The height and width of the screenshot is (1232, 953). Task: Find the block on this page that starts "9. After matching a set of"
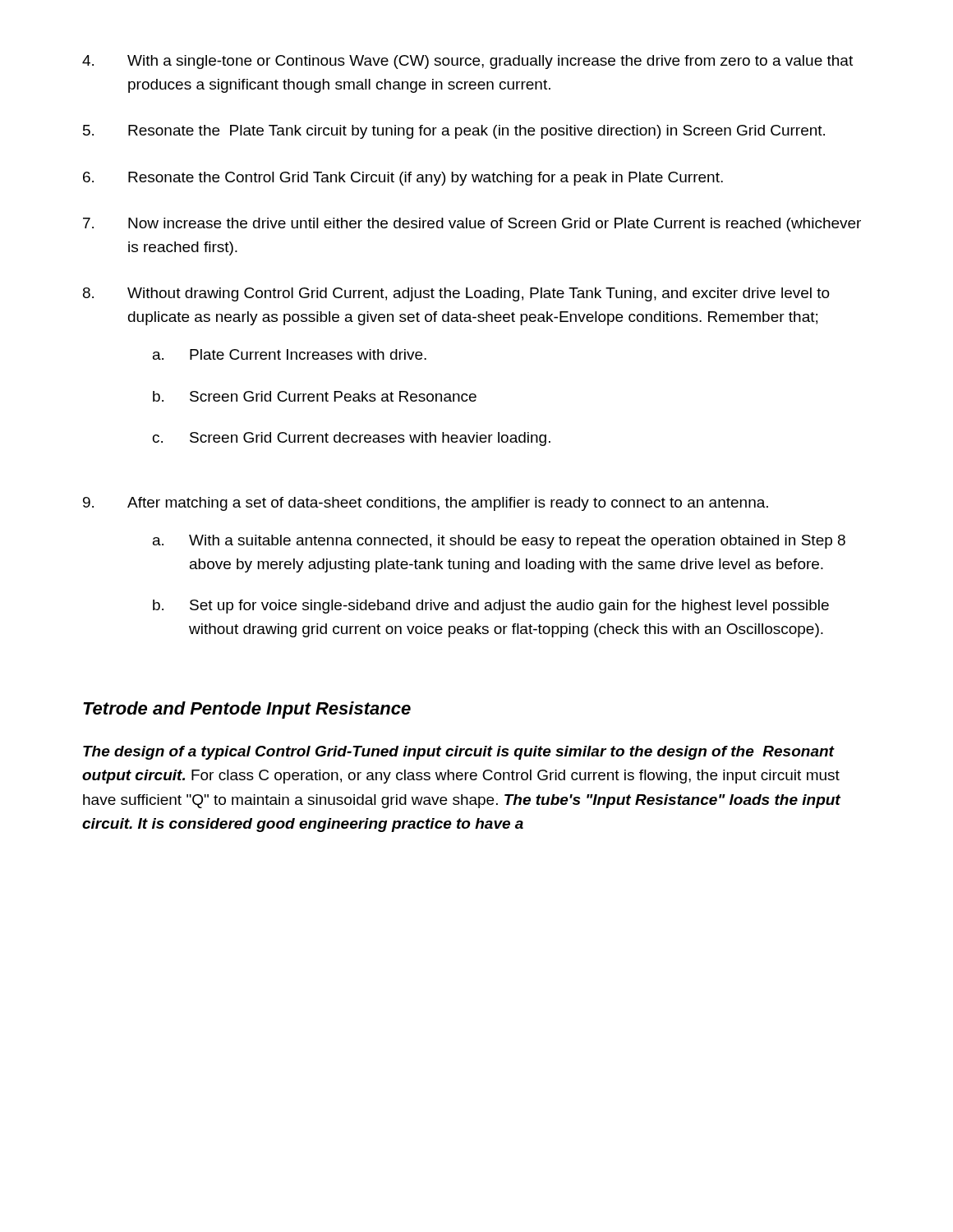pyautogui.click(x=476, y=575)
